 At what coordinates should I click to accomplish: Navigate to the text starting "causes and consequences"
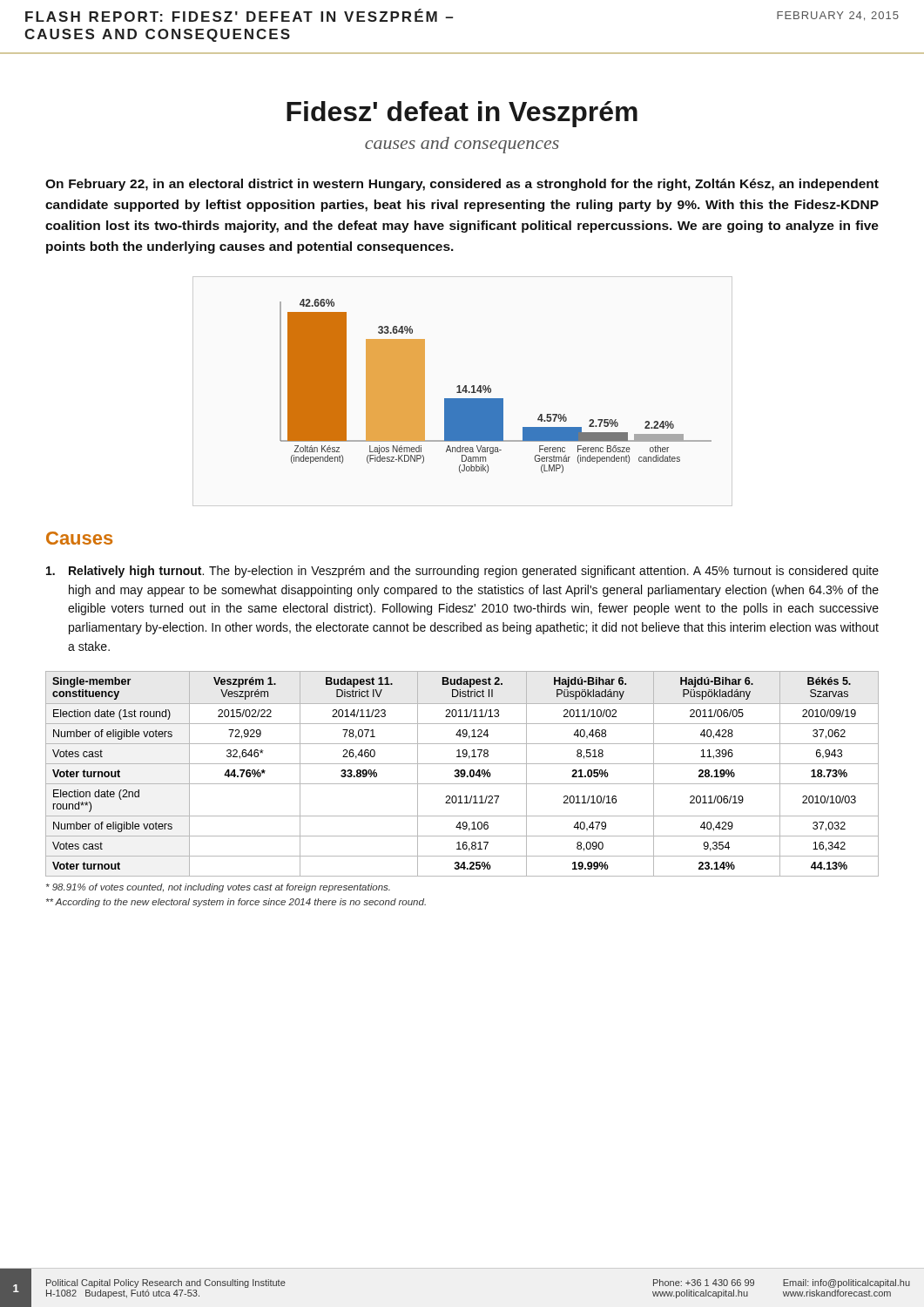(x=462, y=142)
